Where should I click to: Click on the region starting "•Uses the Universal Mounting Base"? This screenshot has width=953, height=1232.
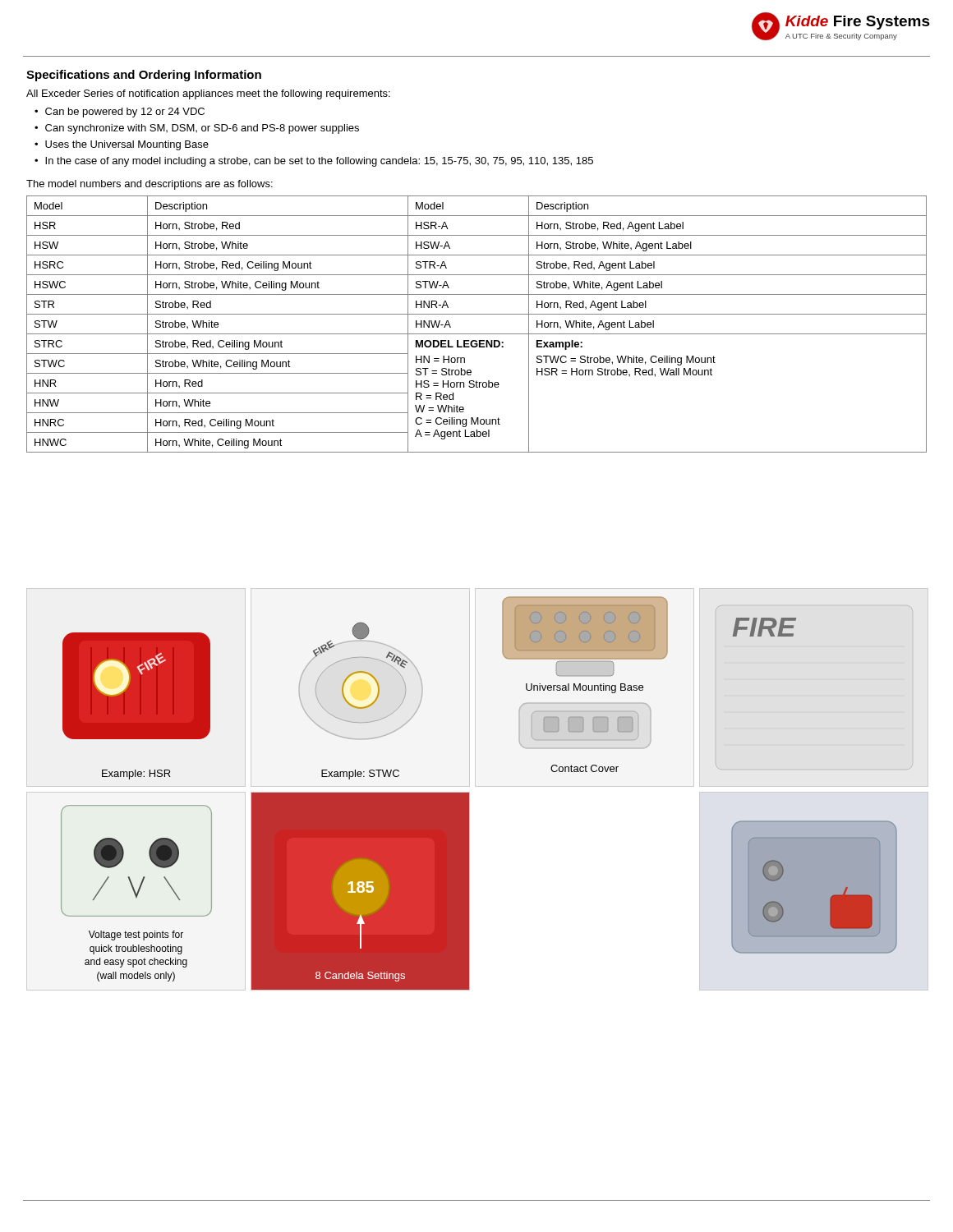click(x=122, y=144)
